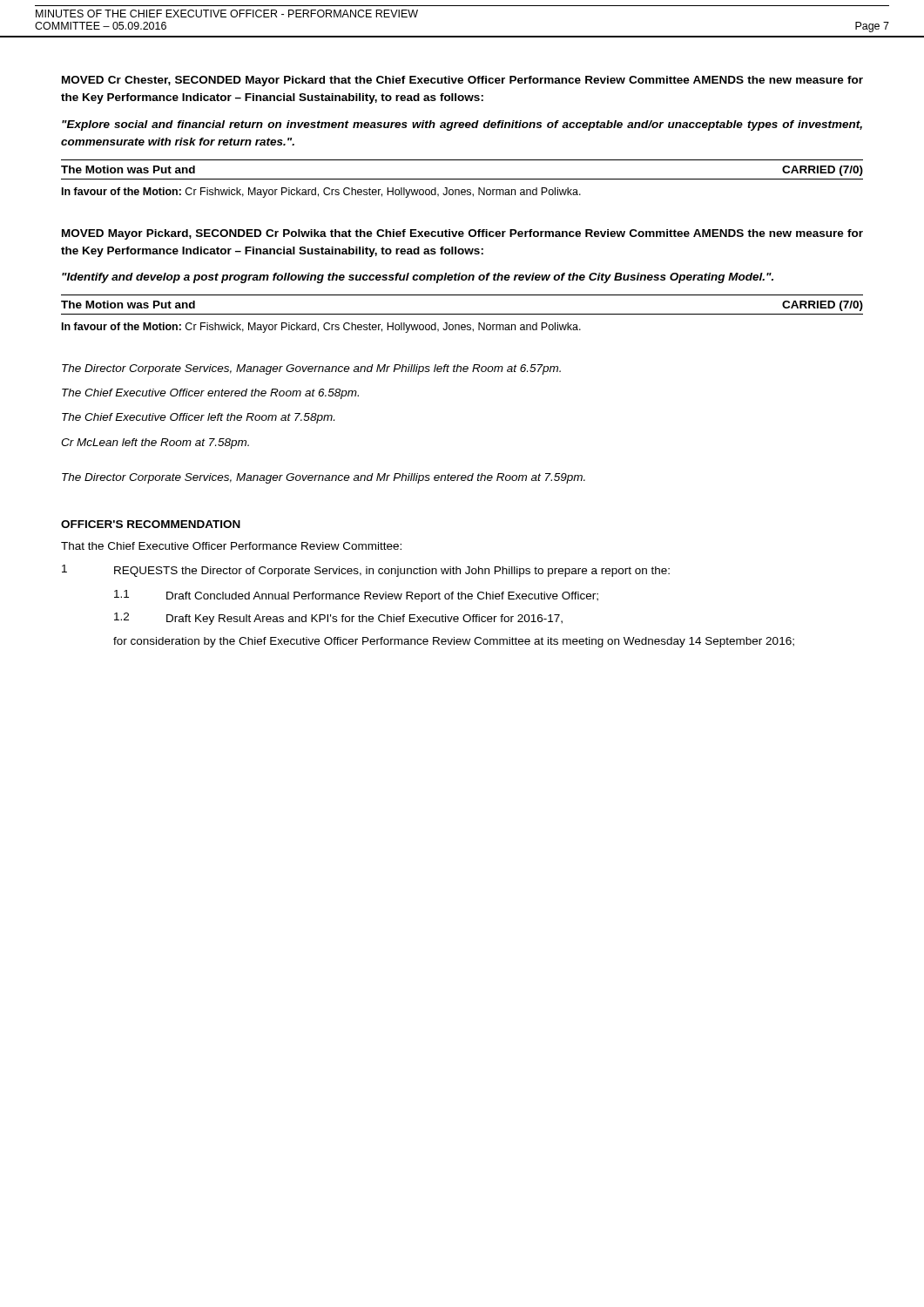The height and width of the screenshot is (1307, 924).
Task: Where is the passage that starts "The Chief Executive Officer entered the Room at"?
Action: coord(211,392)
